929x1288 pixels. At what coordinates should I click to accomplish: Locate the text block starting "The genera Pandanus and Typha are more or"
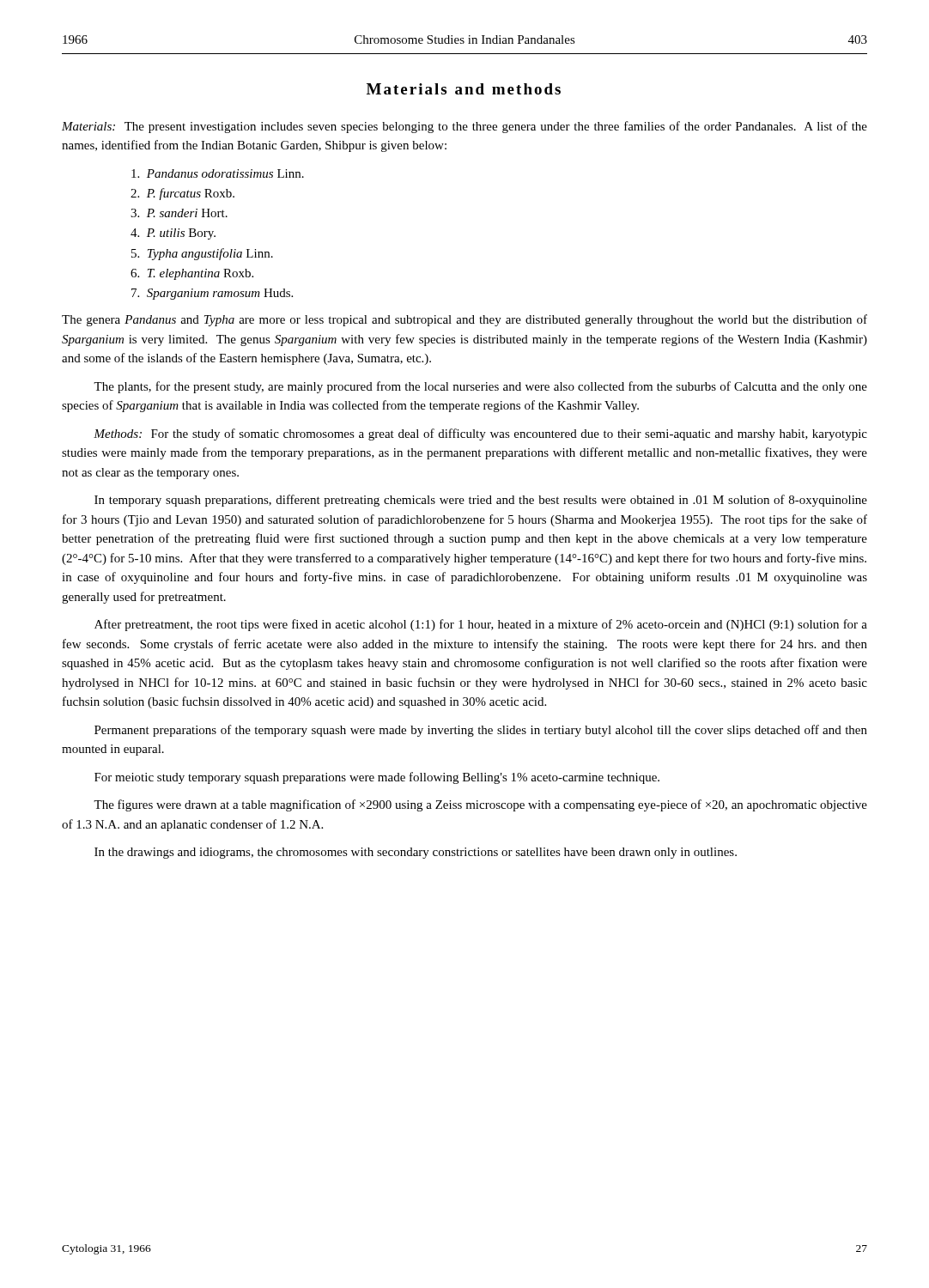[464, 339]
